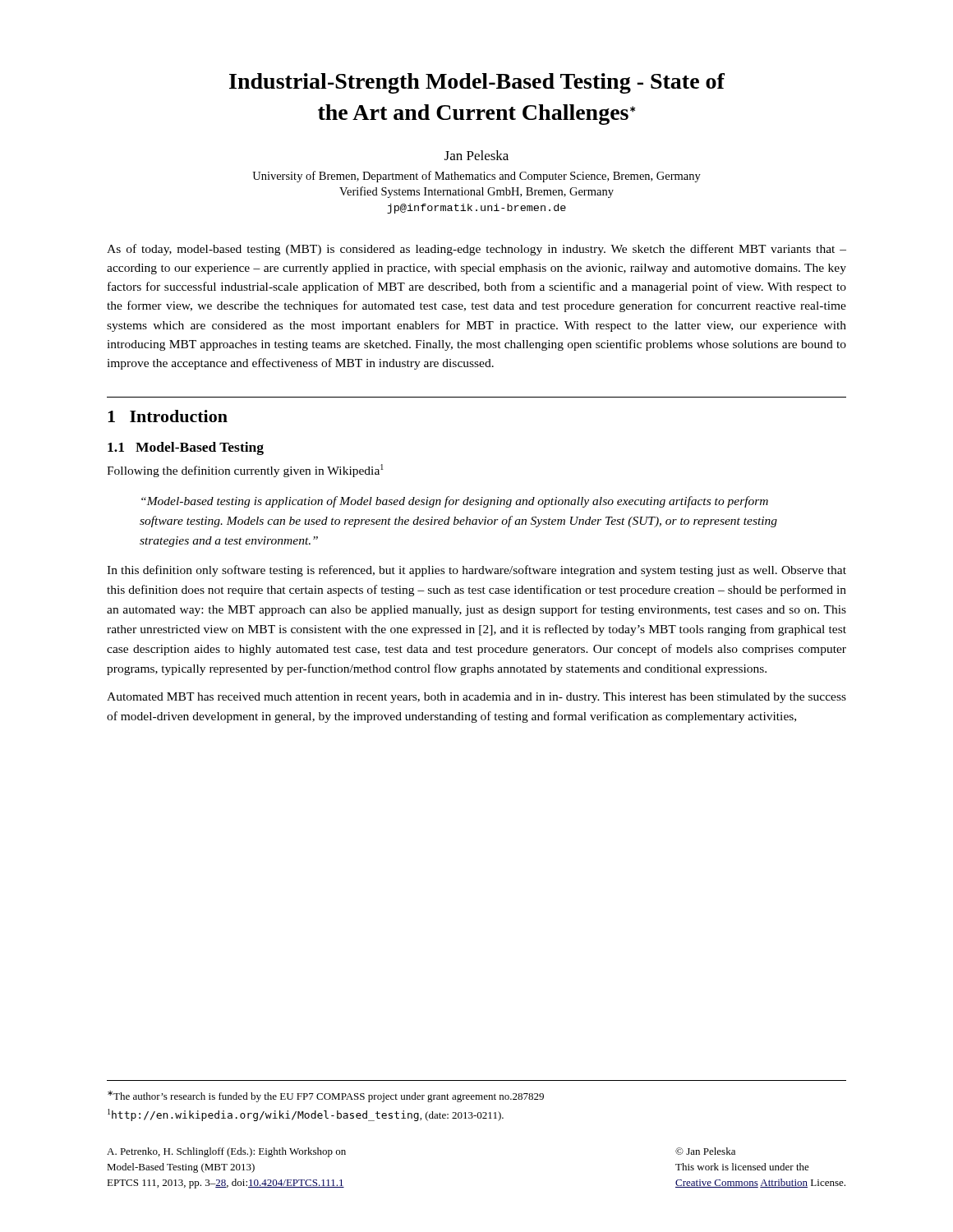Locate the text block with the text "Following the definition currently given in"

(x=245, y=470)
